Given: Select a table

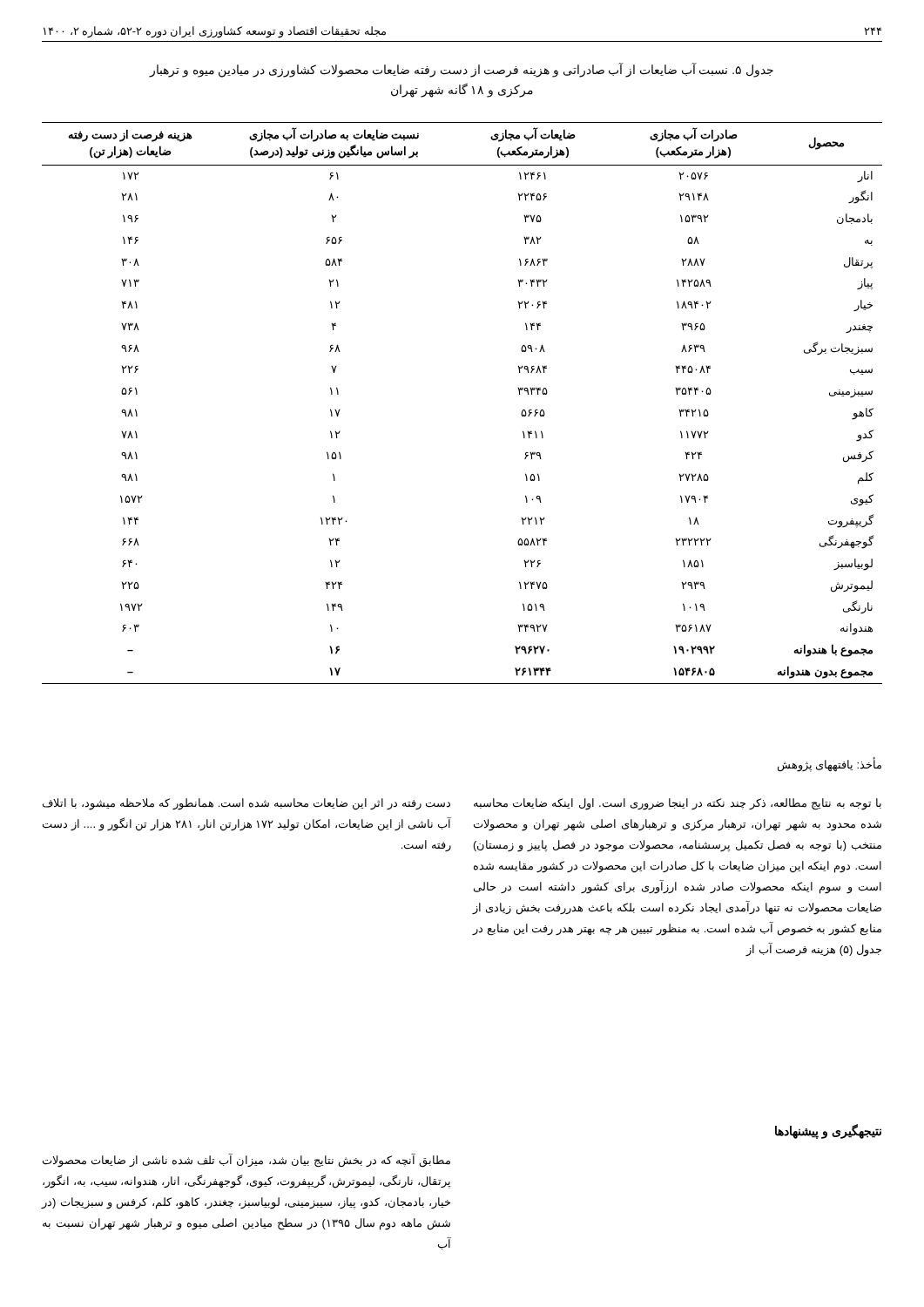Looking at the screenshot, I should point(462,403).
